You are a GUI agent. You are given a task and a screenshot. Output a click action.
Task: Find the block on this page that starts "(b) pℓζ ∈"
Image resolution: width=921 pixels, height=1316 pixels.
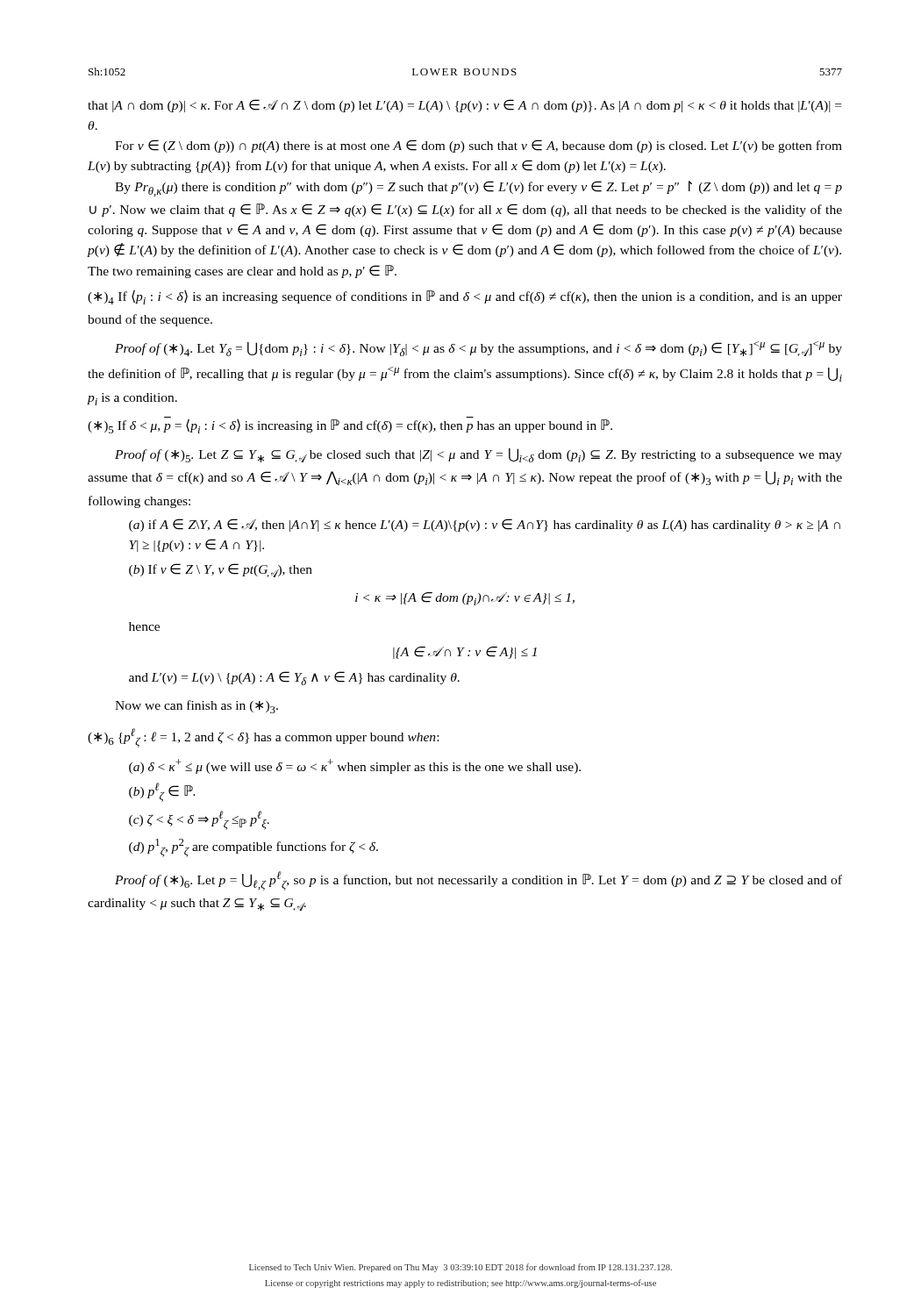click(x=162, y=791)
